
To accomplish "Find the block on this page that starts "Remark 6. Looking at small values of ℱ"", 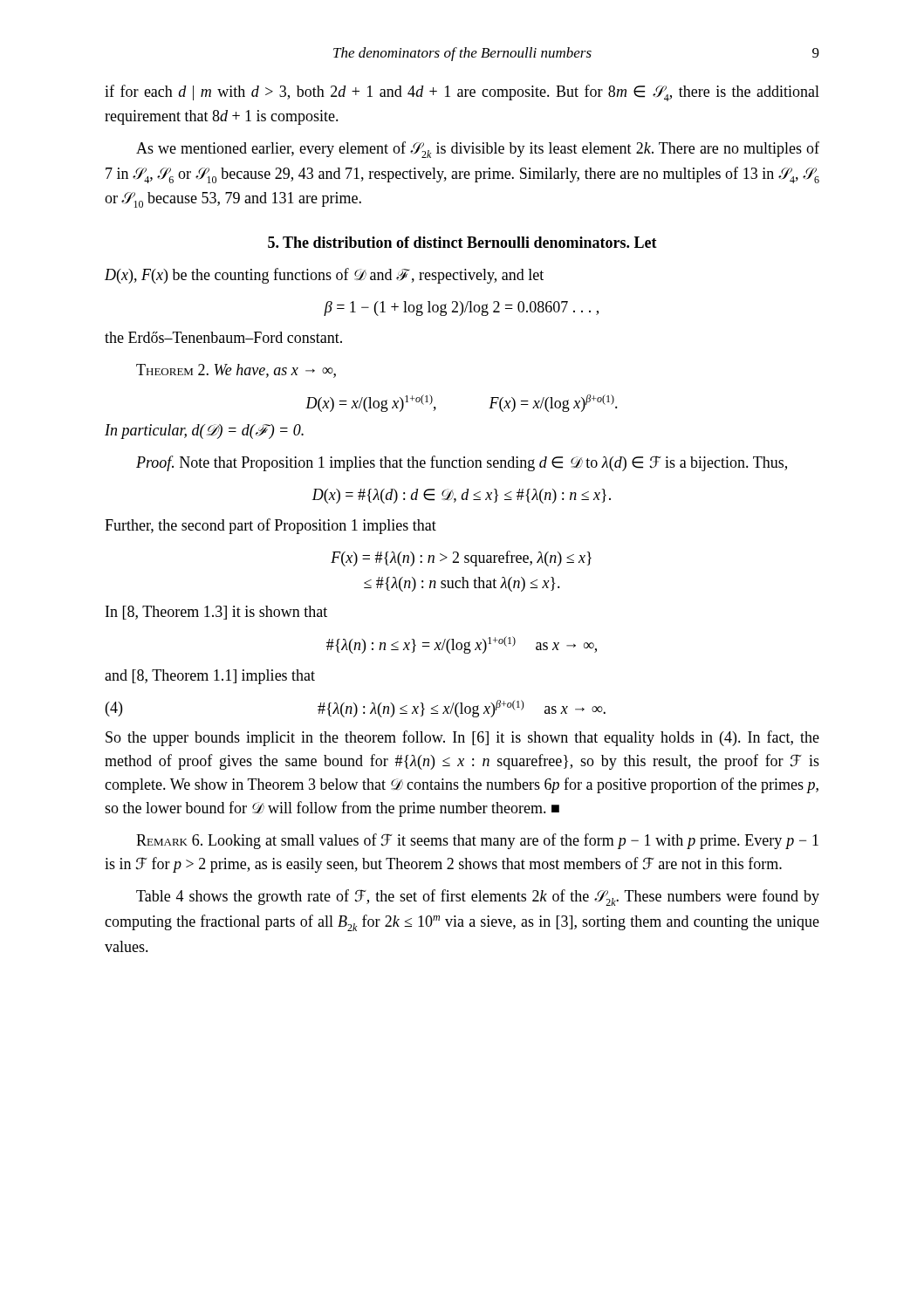I will coord(462,852).
